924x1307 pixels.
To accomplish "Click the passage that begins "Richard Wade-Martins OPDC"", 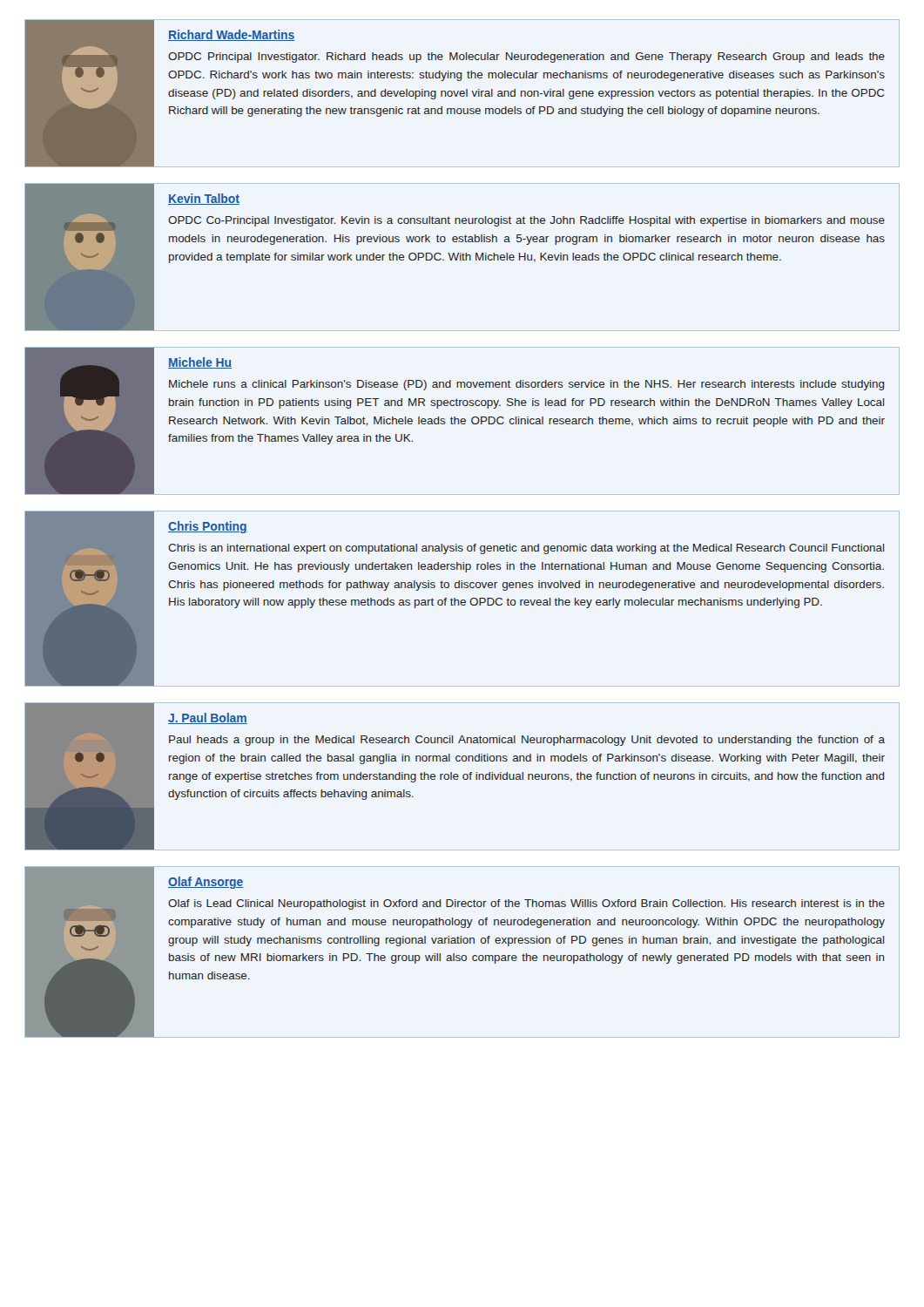I will click(x=526, y=74).
